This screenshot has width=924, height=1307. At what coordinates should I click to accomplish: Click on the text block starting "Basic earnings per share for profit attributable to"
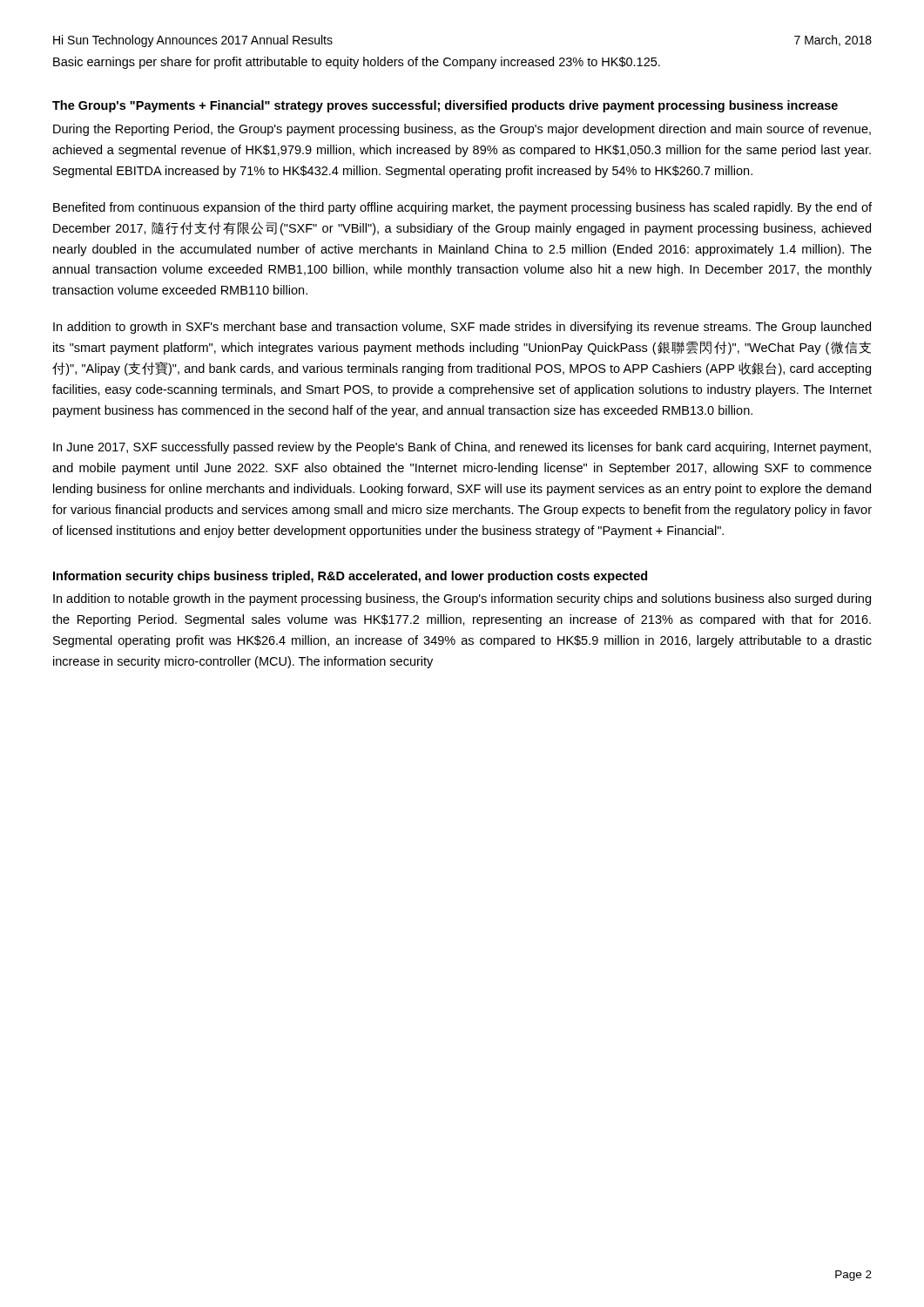[x=357, y=62]
